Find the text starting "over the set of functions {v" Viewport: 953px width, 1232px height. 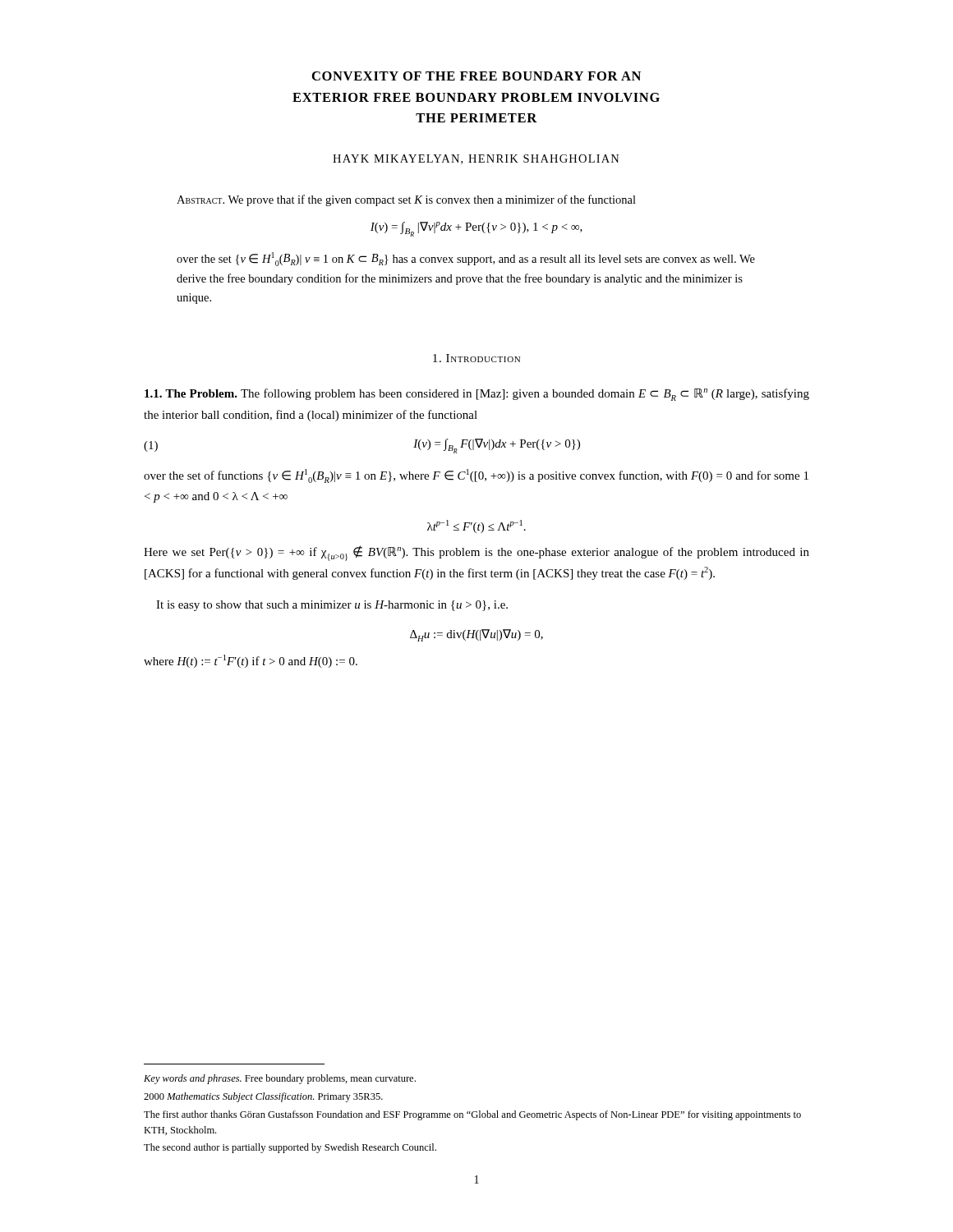(476, 485)
